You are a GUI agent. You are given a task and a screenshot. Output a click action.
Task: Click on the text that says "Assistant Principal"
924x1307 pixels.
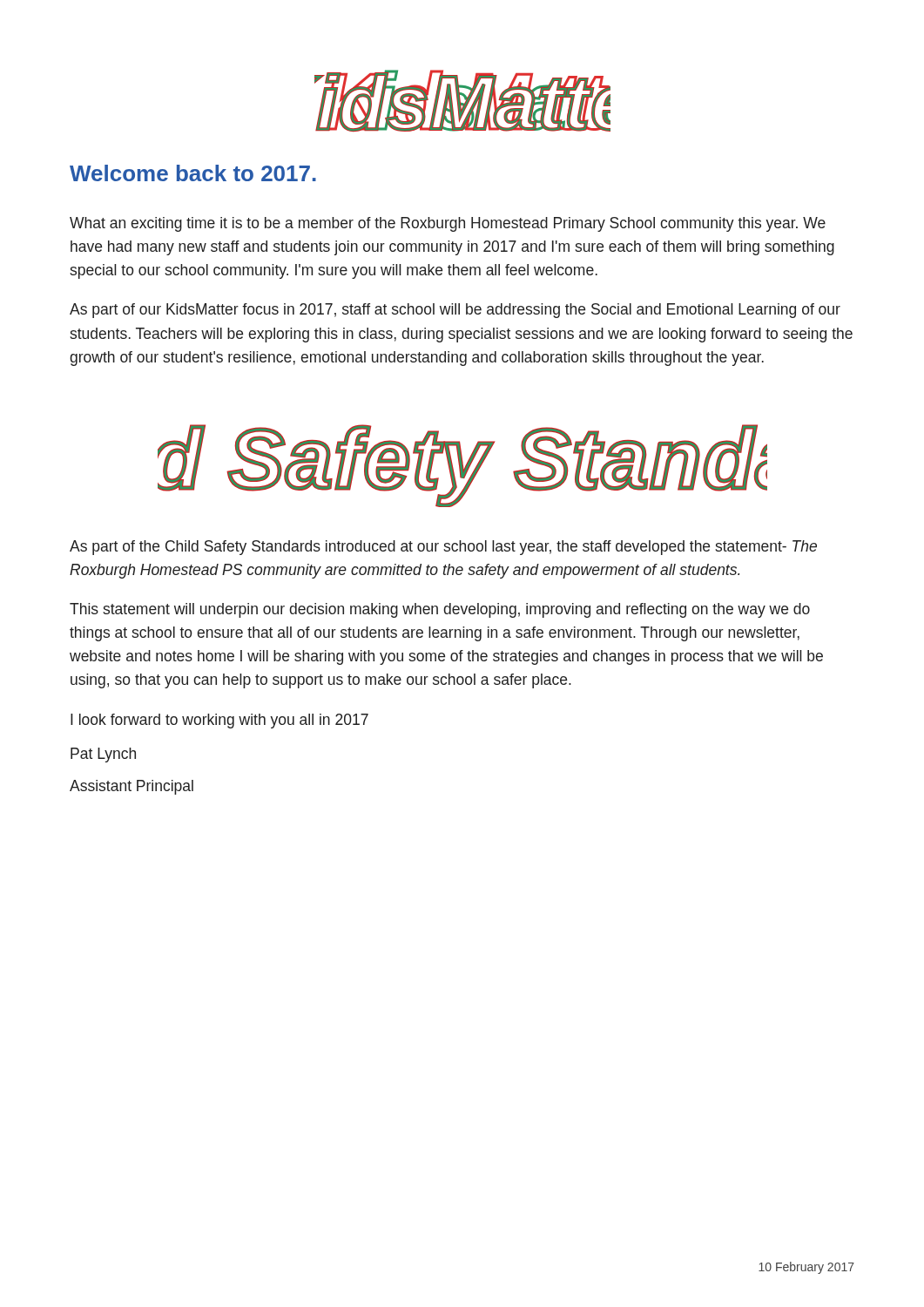[x=132, y=787]
